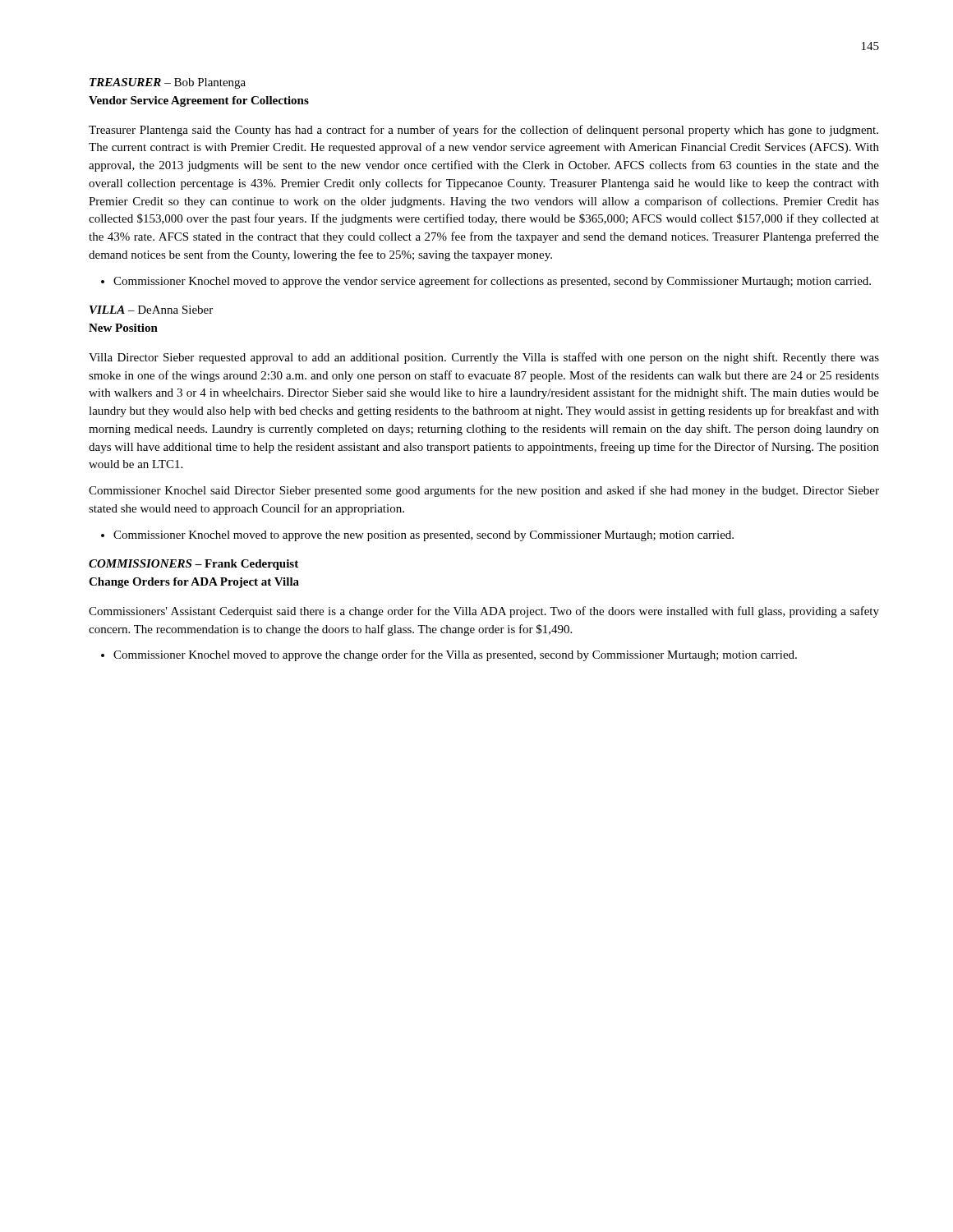This screenshot has height=1232, width=953.
Task: Click the passage that begins "Commissioner Knochel said"
Action: 484,500
